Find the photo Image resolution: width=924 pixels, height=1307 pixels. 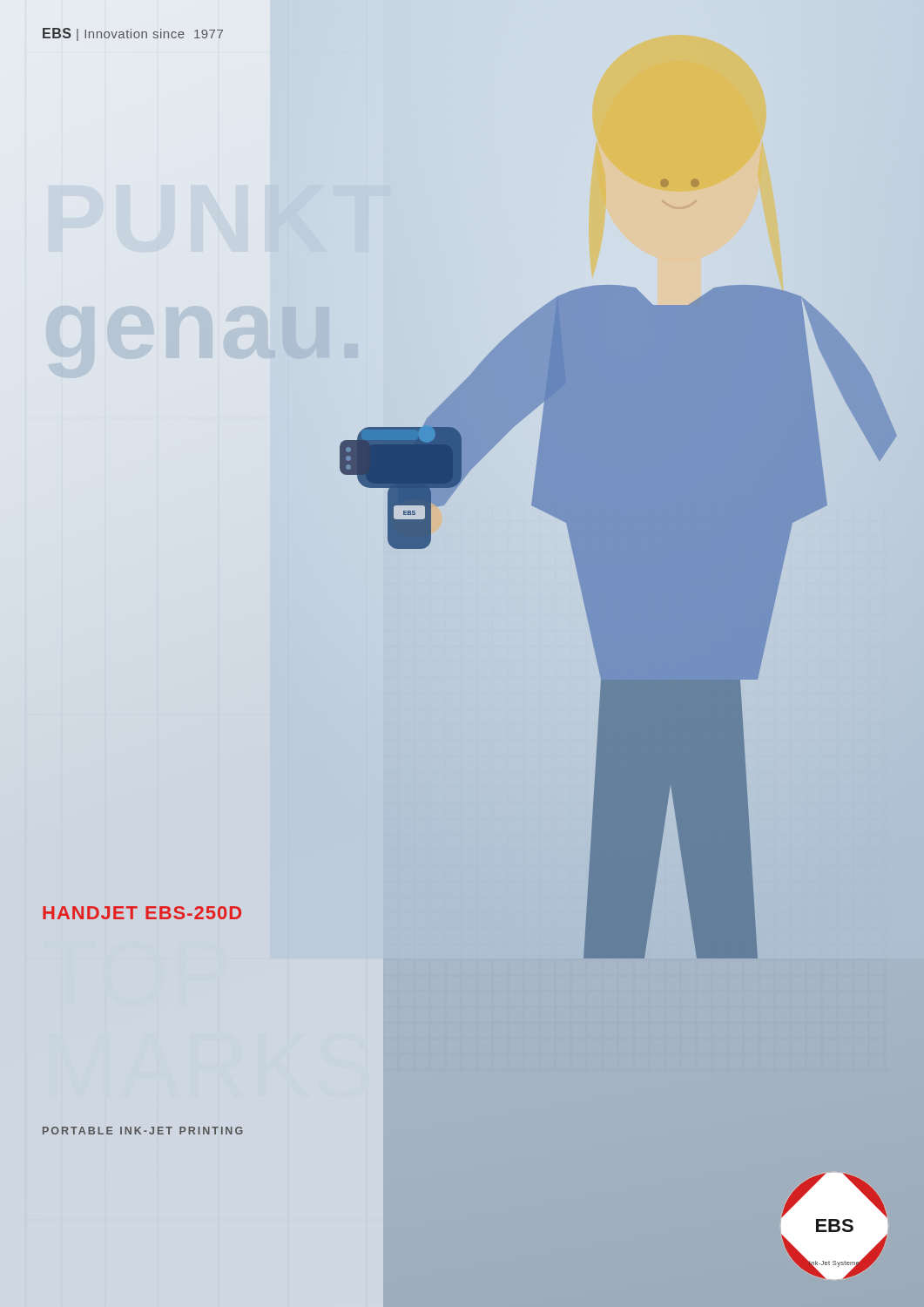pos(597,479)
